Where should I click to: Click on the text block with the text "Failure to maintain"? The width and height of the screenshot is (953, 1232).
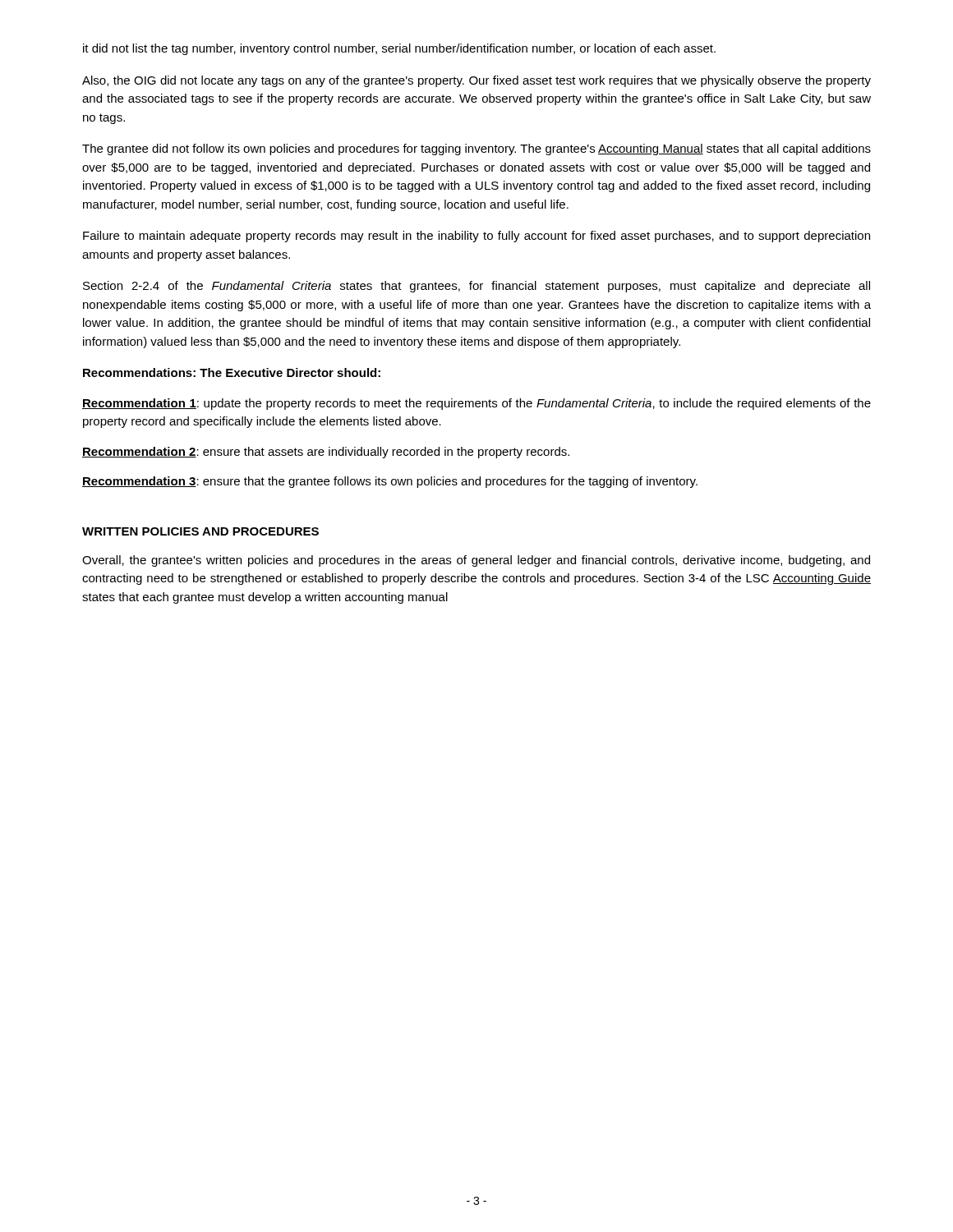(x=476, y=245)
